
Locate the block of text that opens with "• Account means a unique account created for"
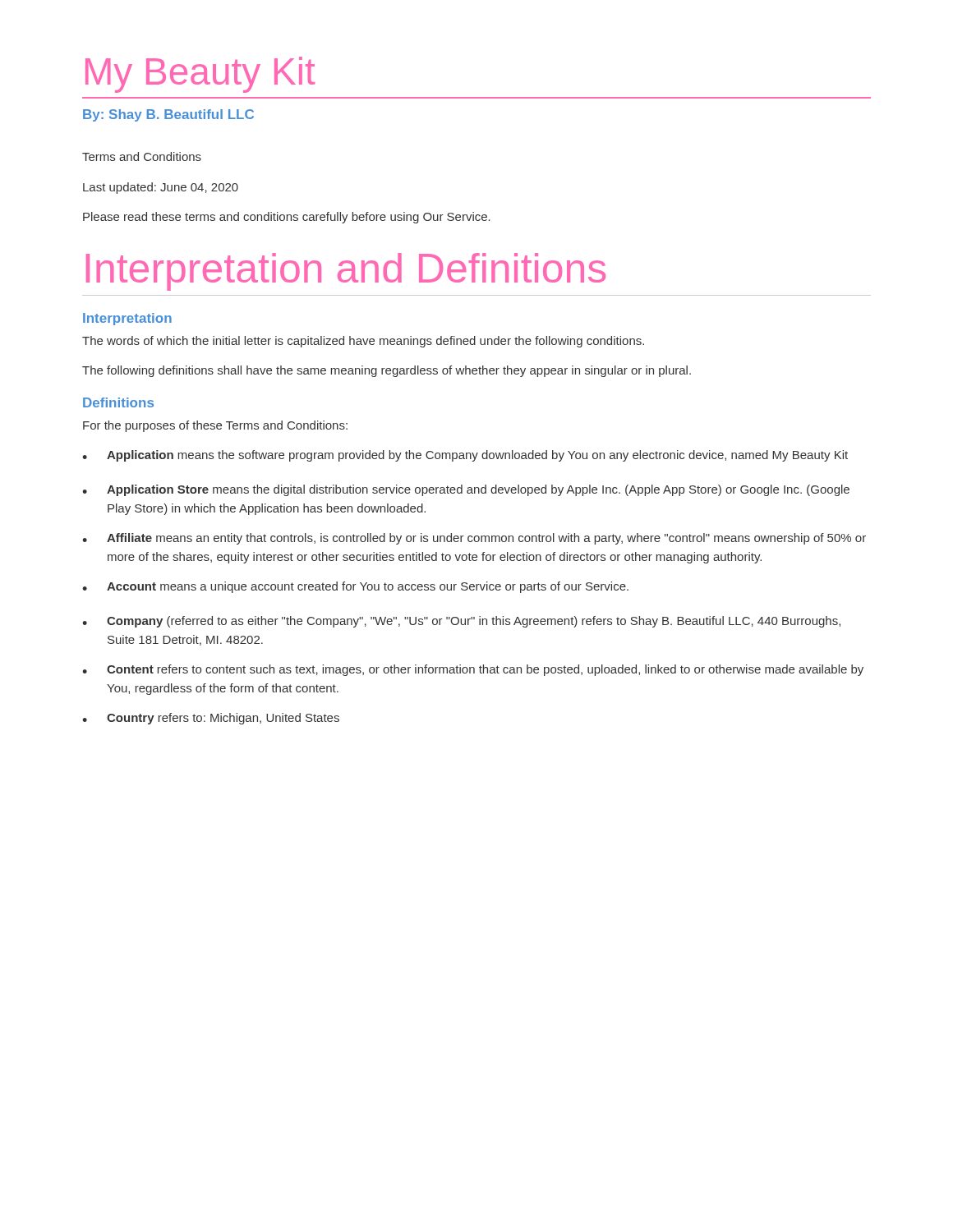[476, 589]
